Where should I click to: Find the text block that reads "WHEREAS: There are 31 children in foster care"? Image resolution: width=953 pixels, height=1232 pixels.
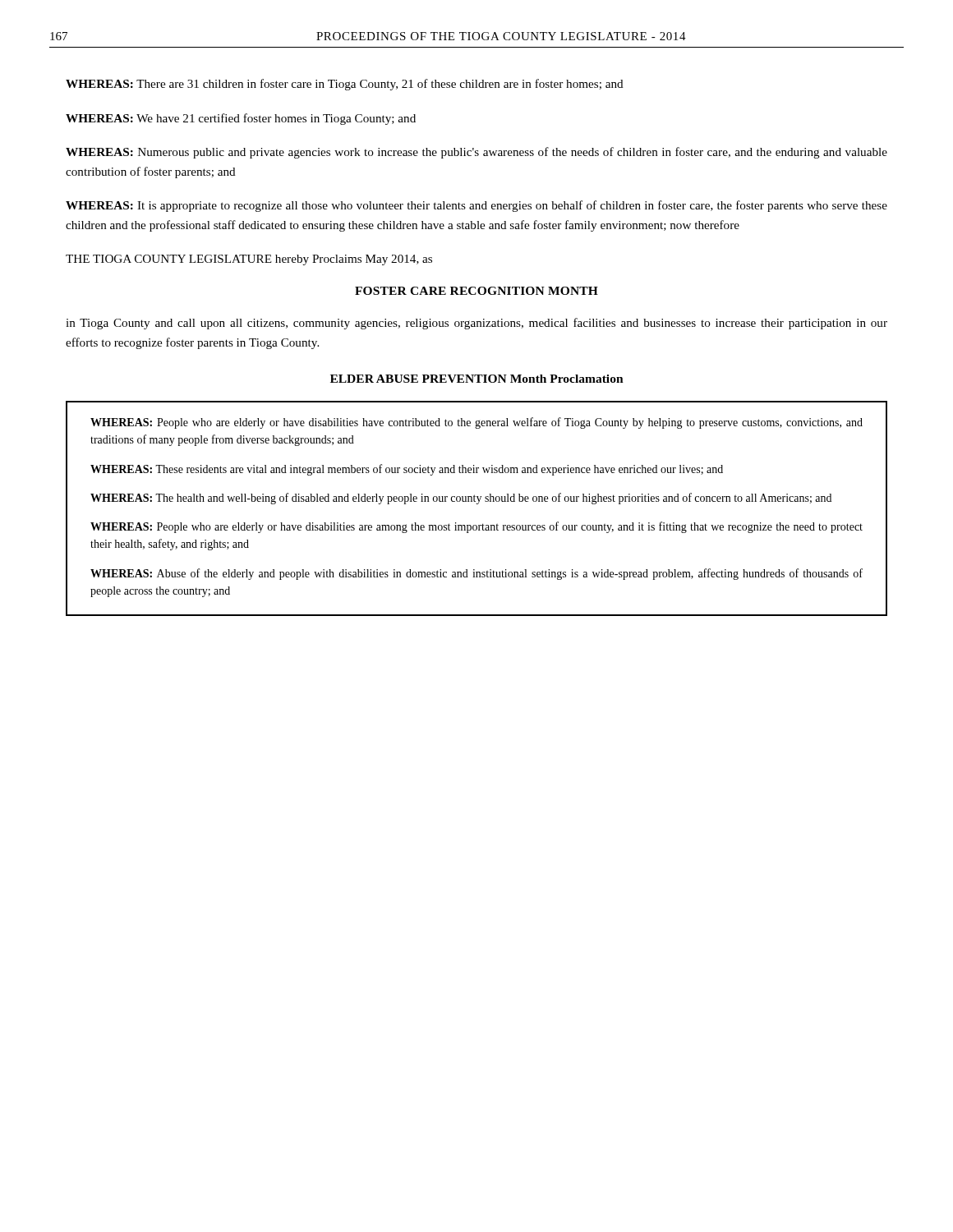345,83
